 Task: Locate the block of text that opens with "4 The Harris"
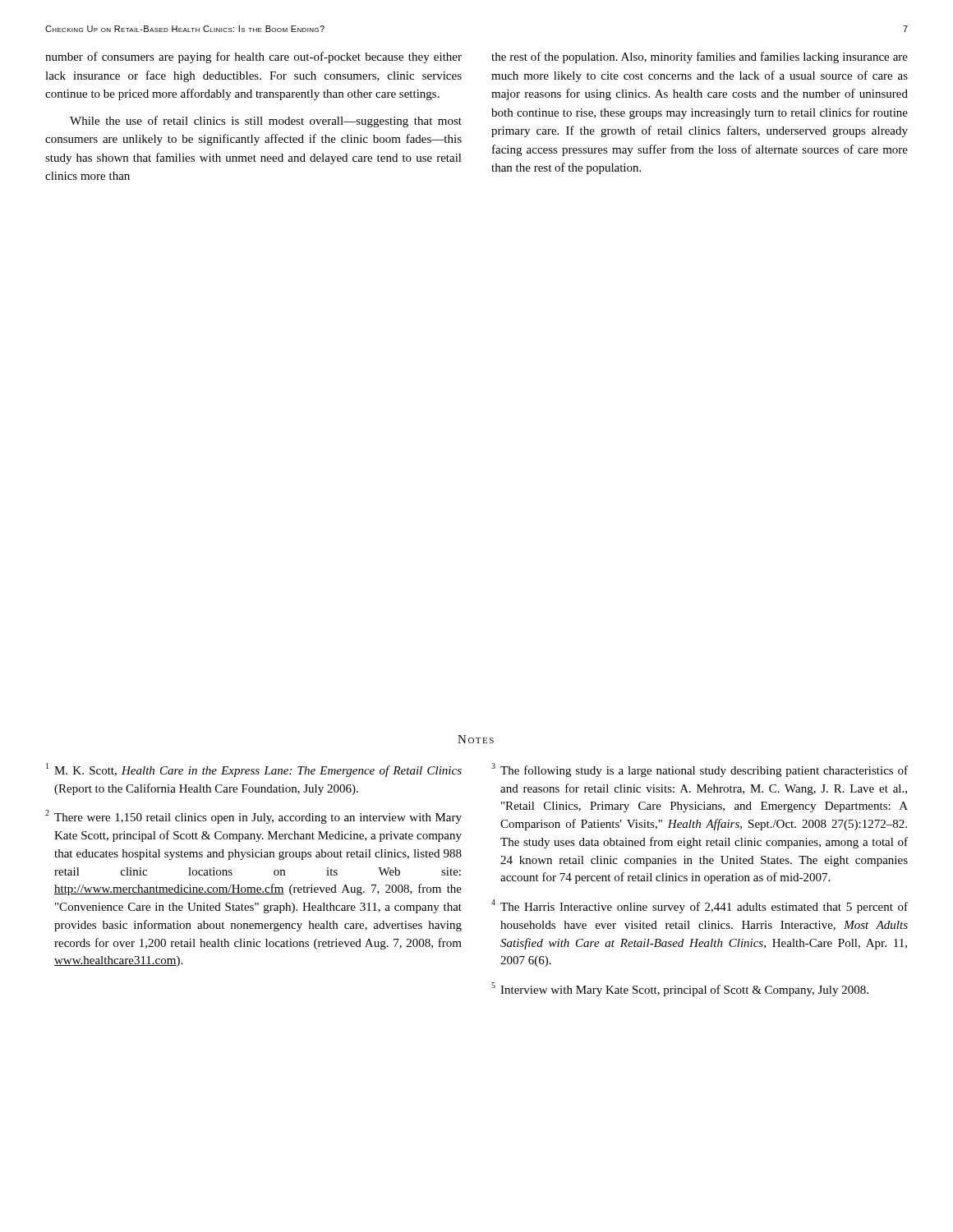tap(700, 934)
